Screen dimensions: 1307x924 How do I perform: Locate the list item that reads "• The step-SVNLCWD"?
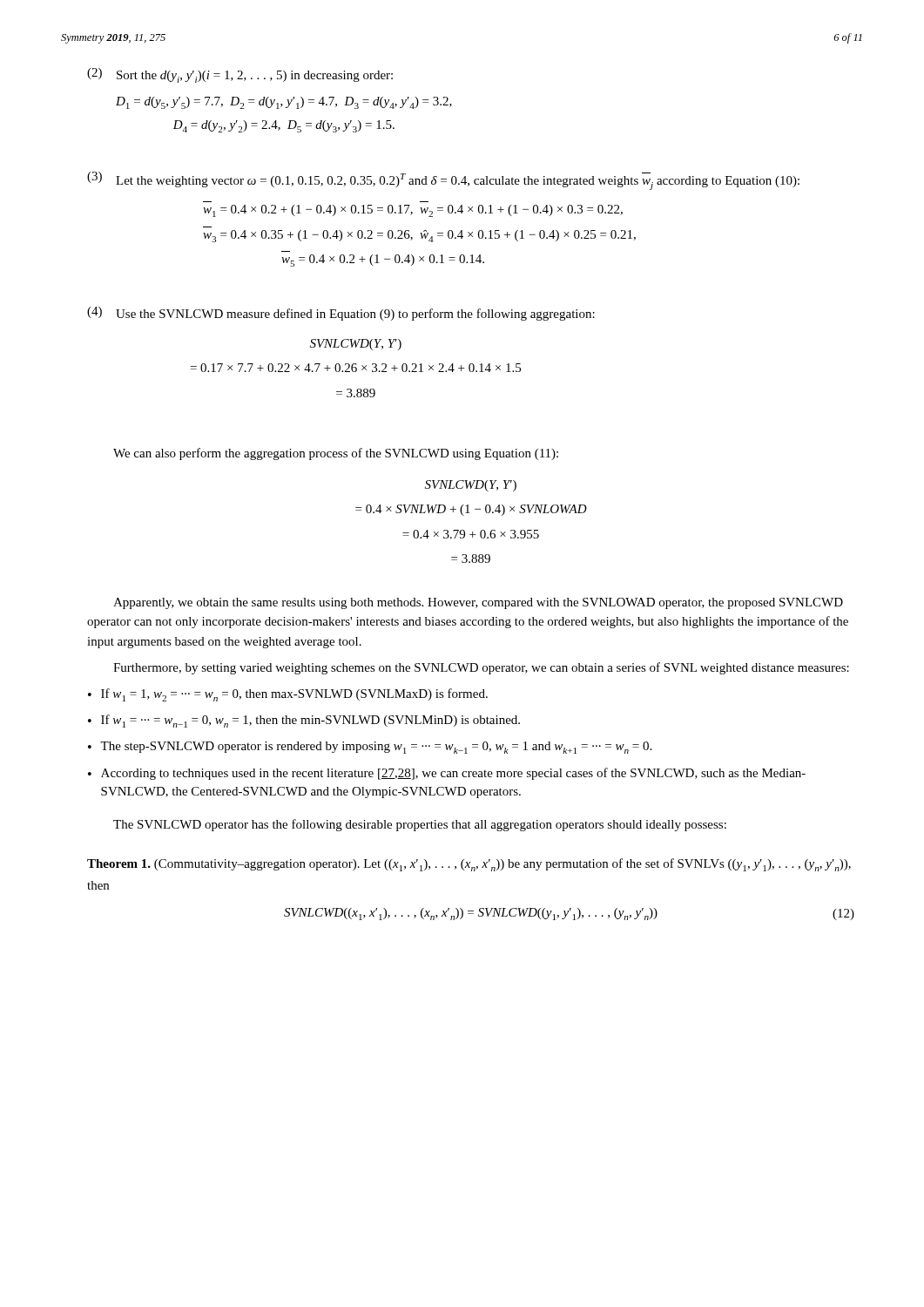tap(471, 748)
